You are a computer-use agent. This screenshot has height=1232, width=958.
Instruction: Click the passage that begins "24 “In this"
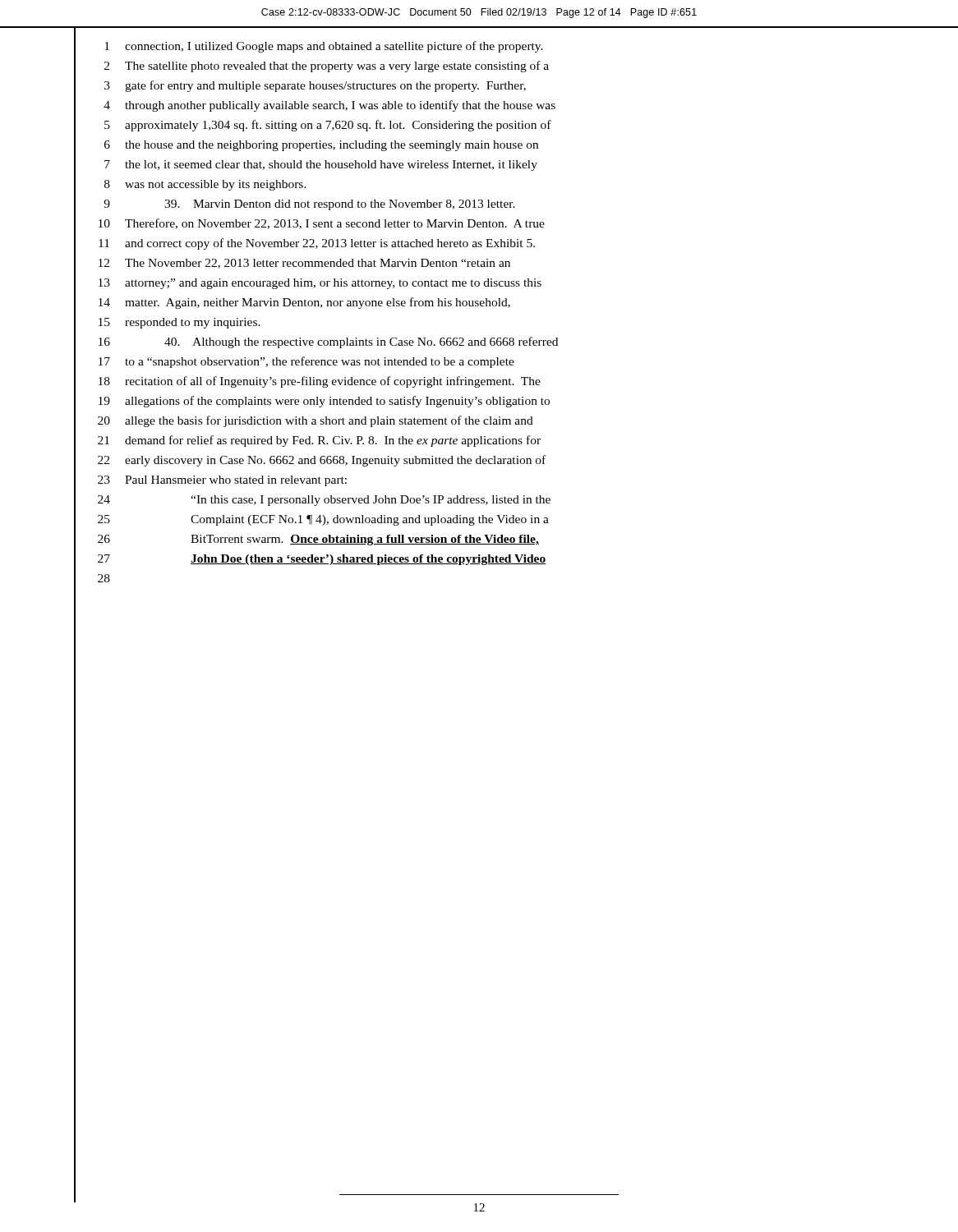point(313,500)
